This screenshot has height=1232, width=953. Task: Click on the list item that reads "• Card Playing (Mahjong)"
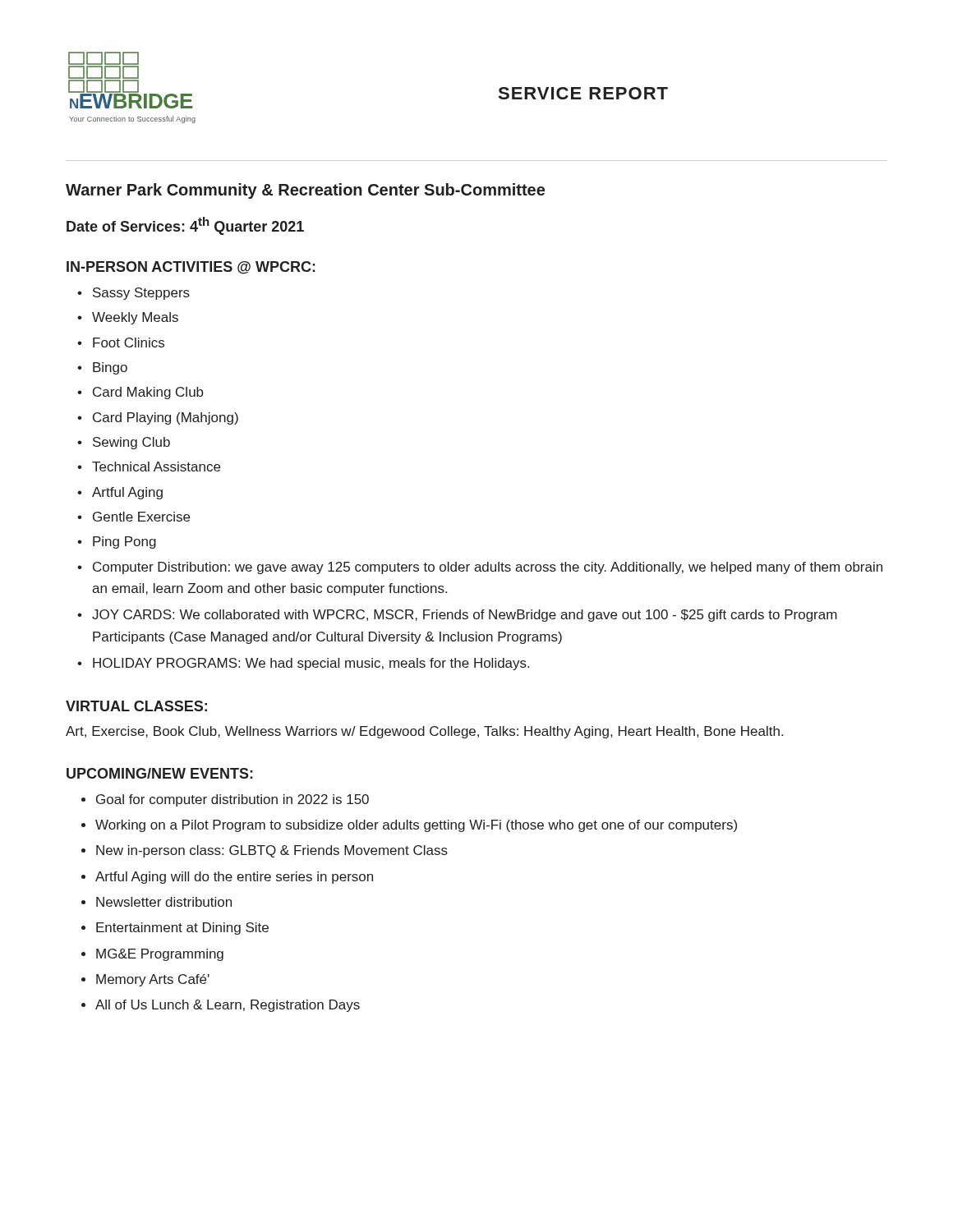(158, 418)
